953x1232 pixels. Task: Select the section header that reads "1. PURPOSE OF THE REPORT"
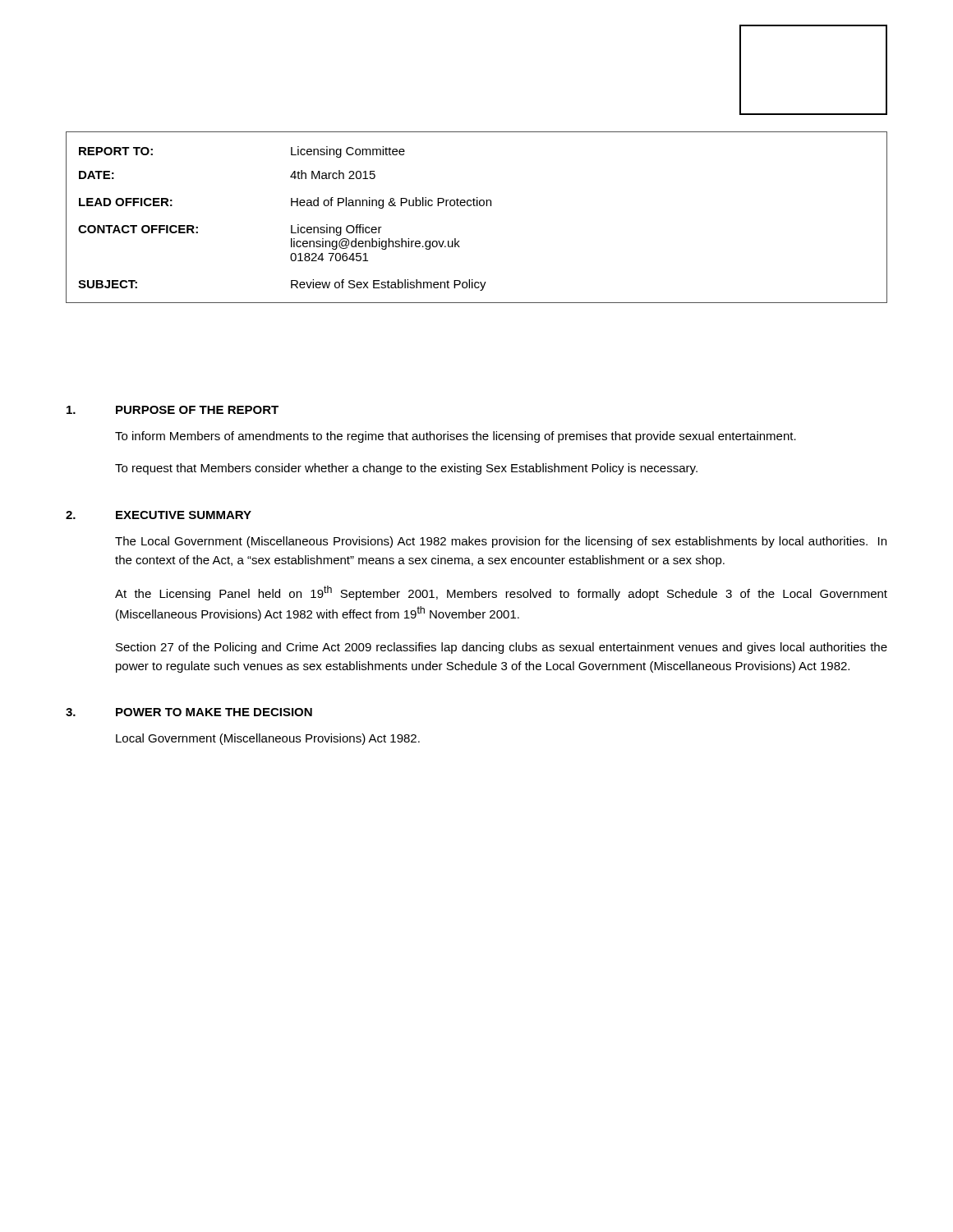(172, 409)
